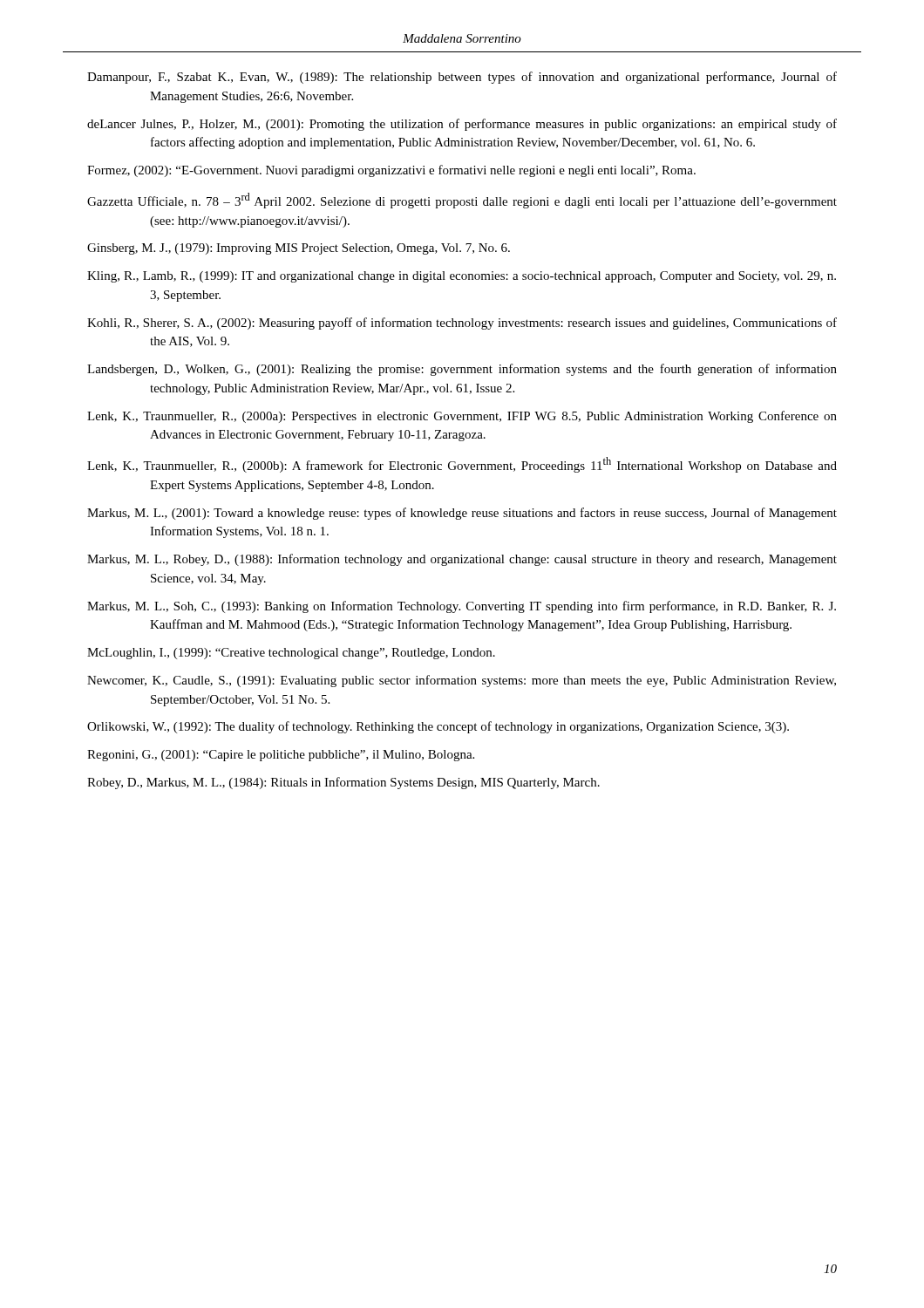Find the passage starting "Ginsberg, M. J., (1979): Improving MIS Project Selection,"
Screen dimensions: 1308x924
click(x=462, y=249)
